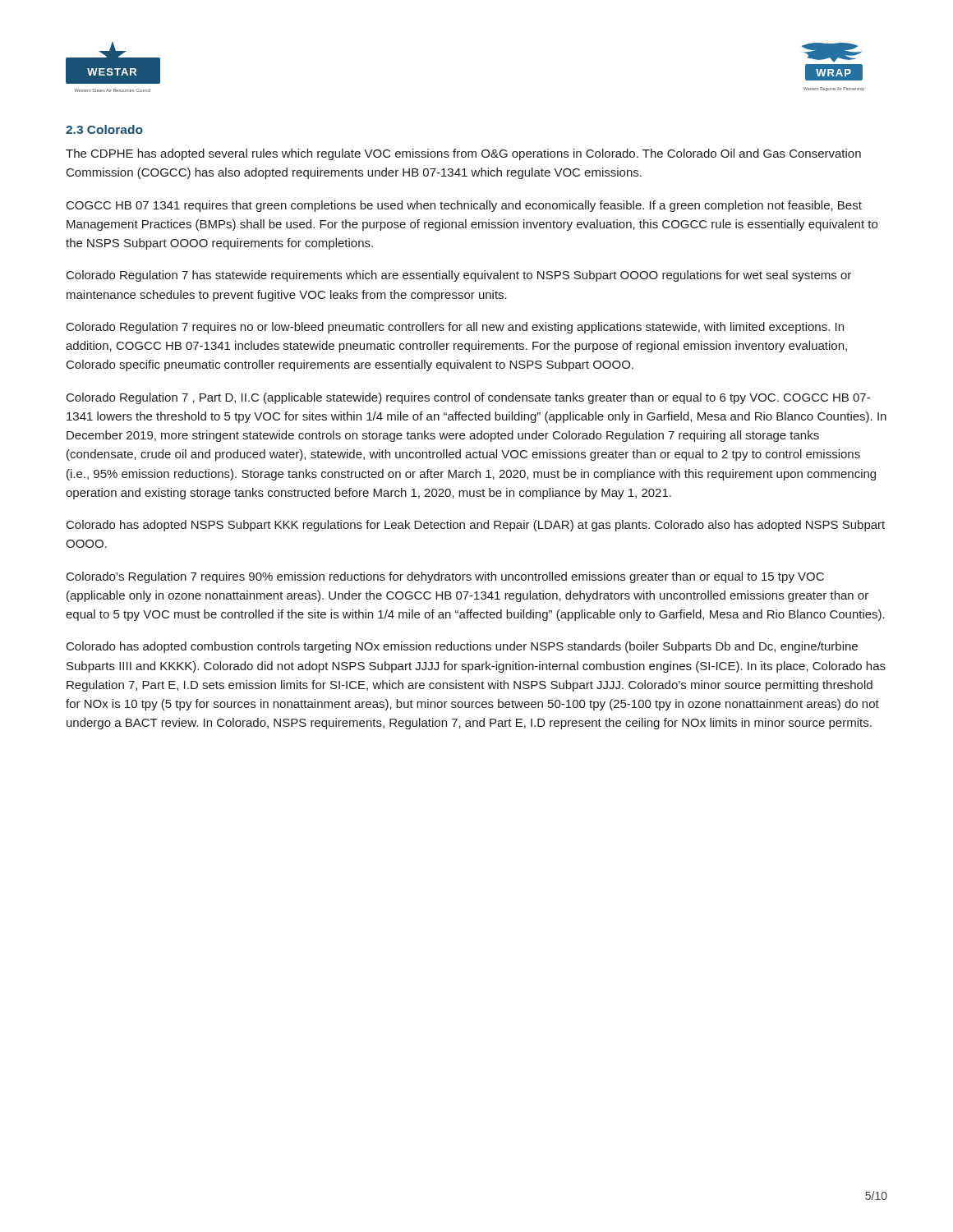Locate the block starting "Colorado has adopted NSPS Subpart"

pyautogui.click(x=475, y=534)
